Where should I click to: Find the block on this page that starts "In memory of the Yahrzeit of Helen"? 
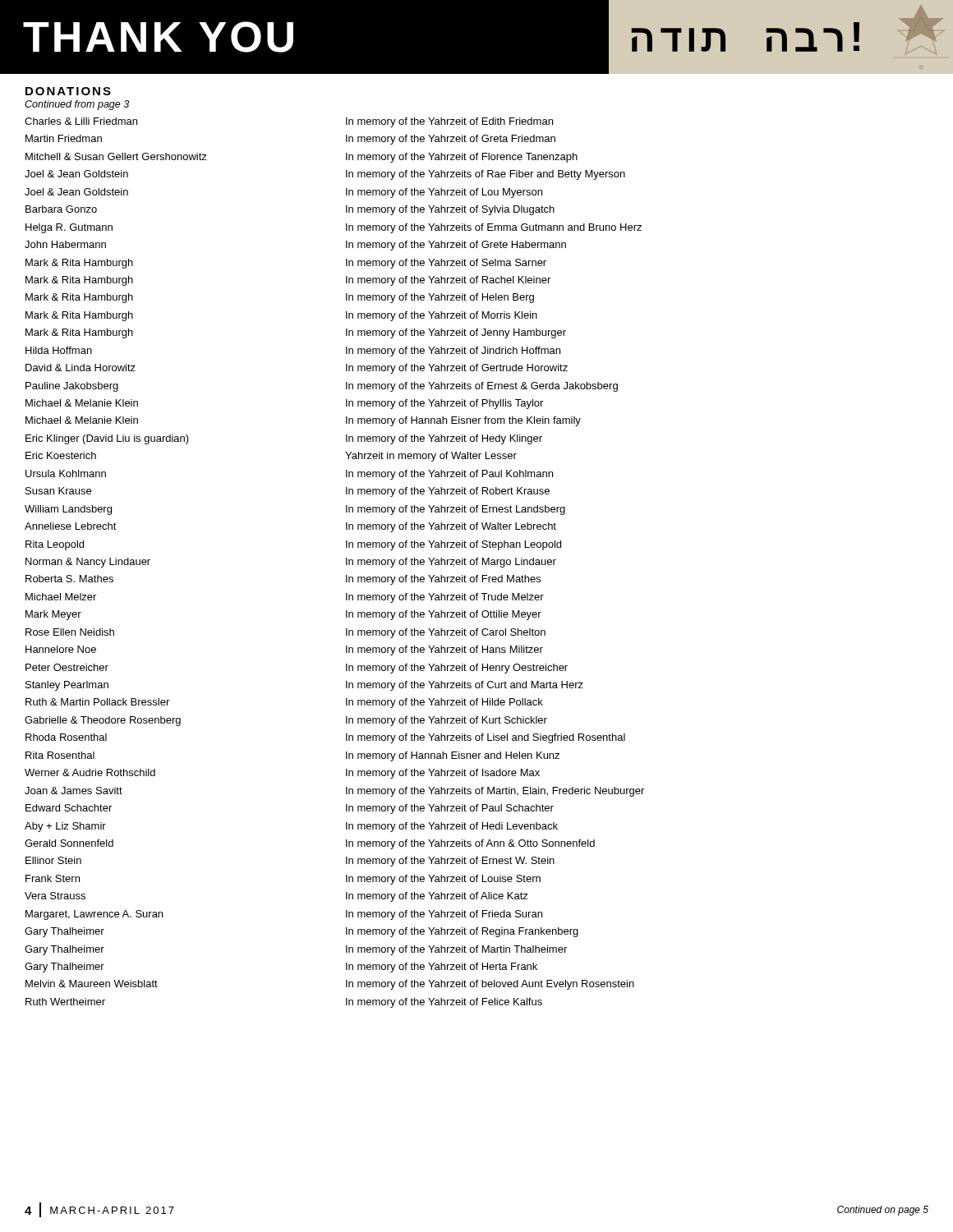tap(440, 297)
